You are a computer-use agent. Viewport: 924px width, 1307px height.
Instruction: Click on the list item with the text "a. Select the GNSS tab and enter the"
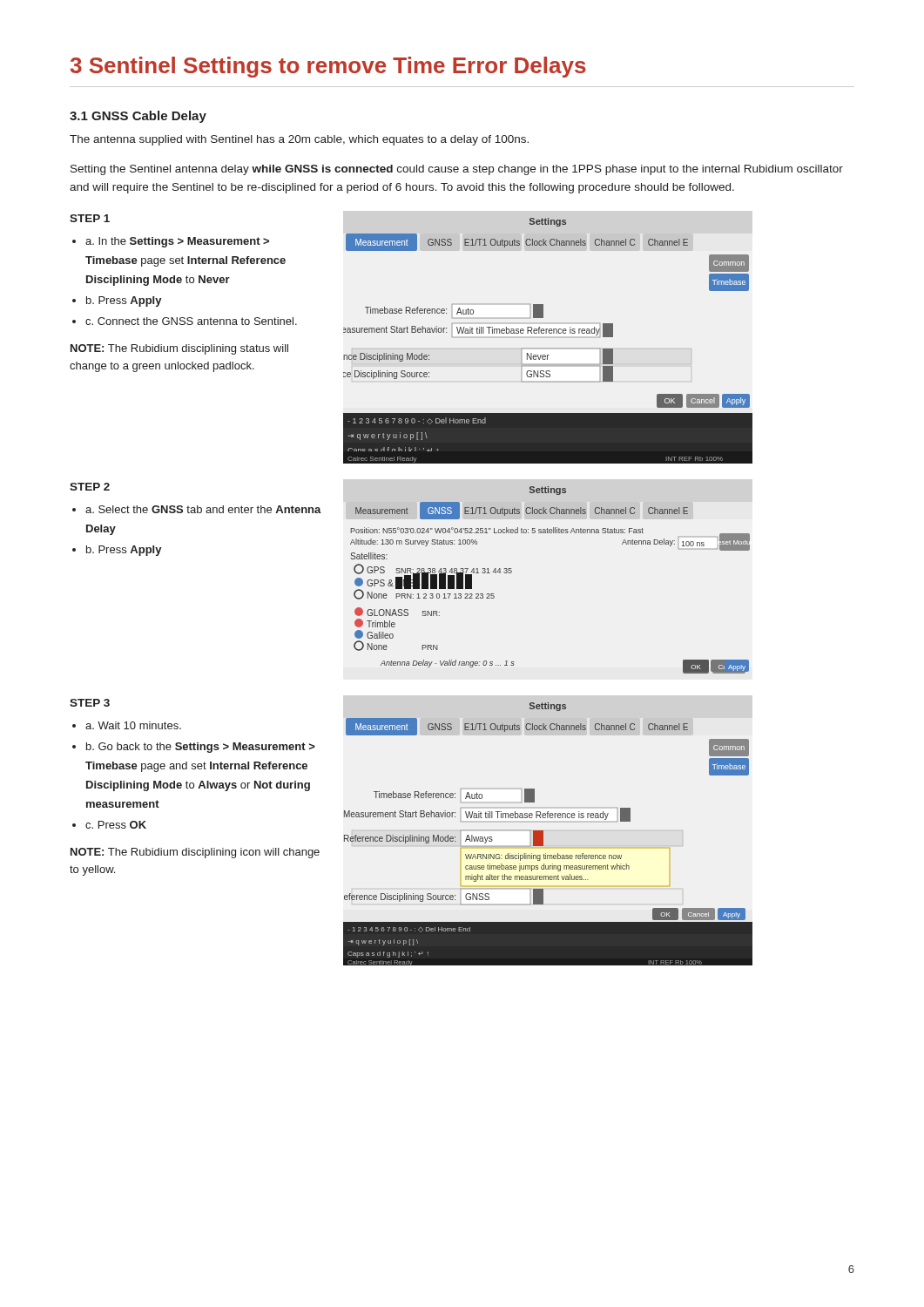pyautogui.click(x=203, y=519)
